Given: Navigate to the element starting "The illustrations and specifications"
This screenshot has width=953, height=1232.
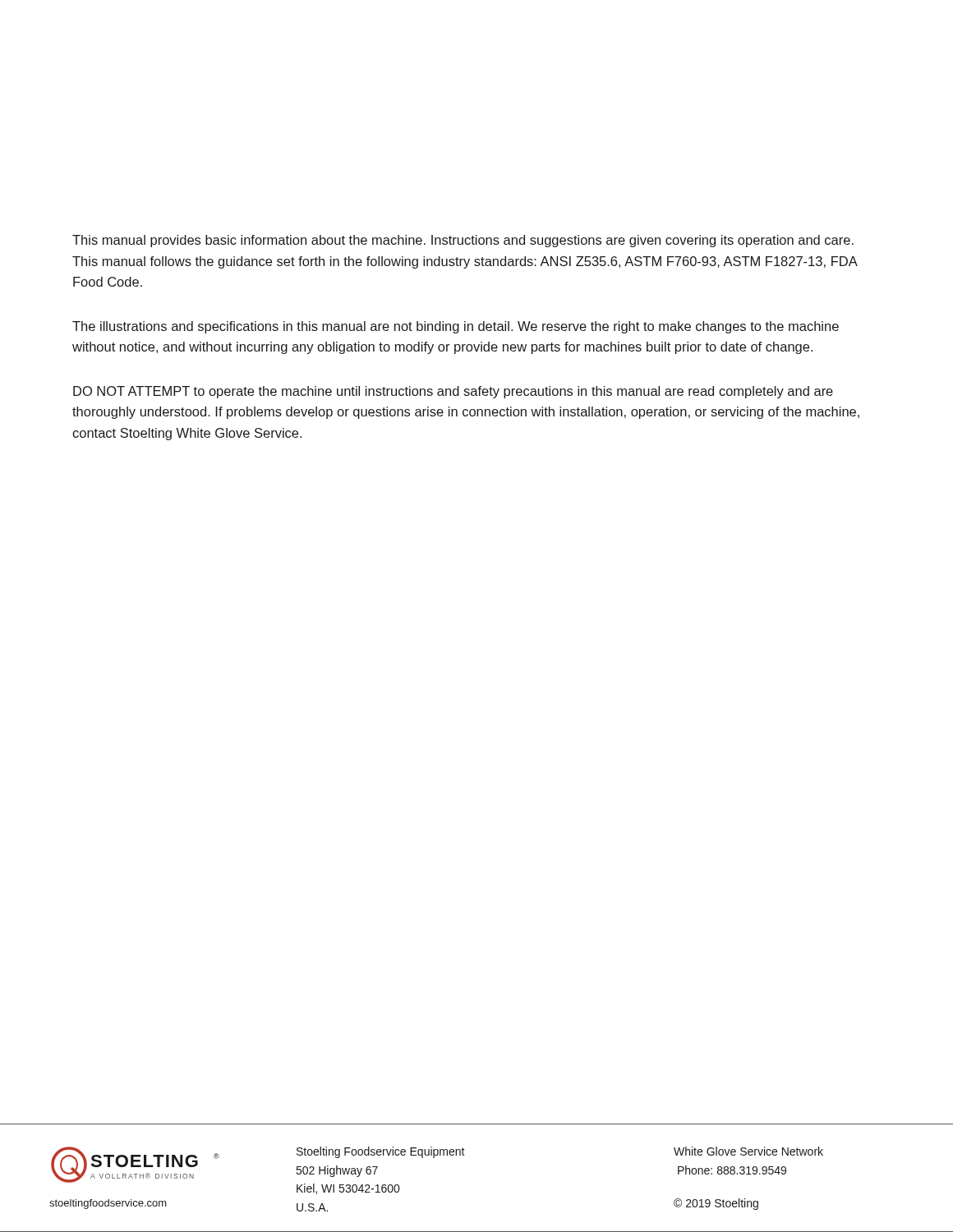Looking at the screenshot, I should [x=456, y=336].
